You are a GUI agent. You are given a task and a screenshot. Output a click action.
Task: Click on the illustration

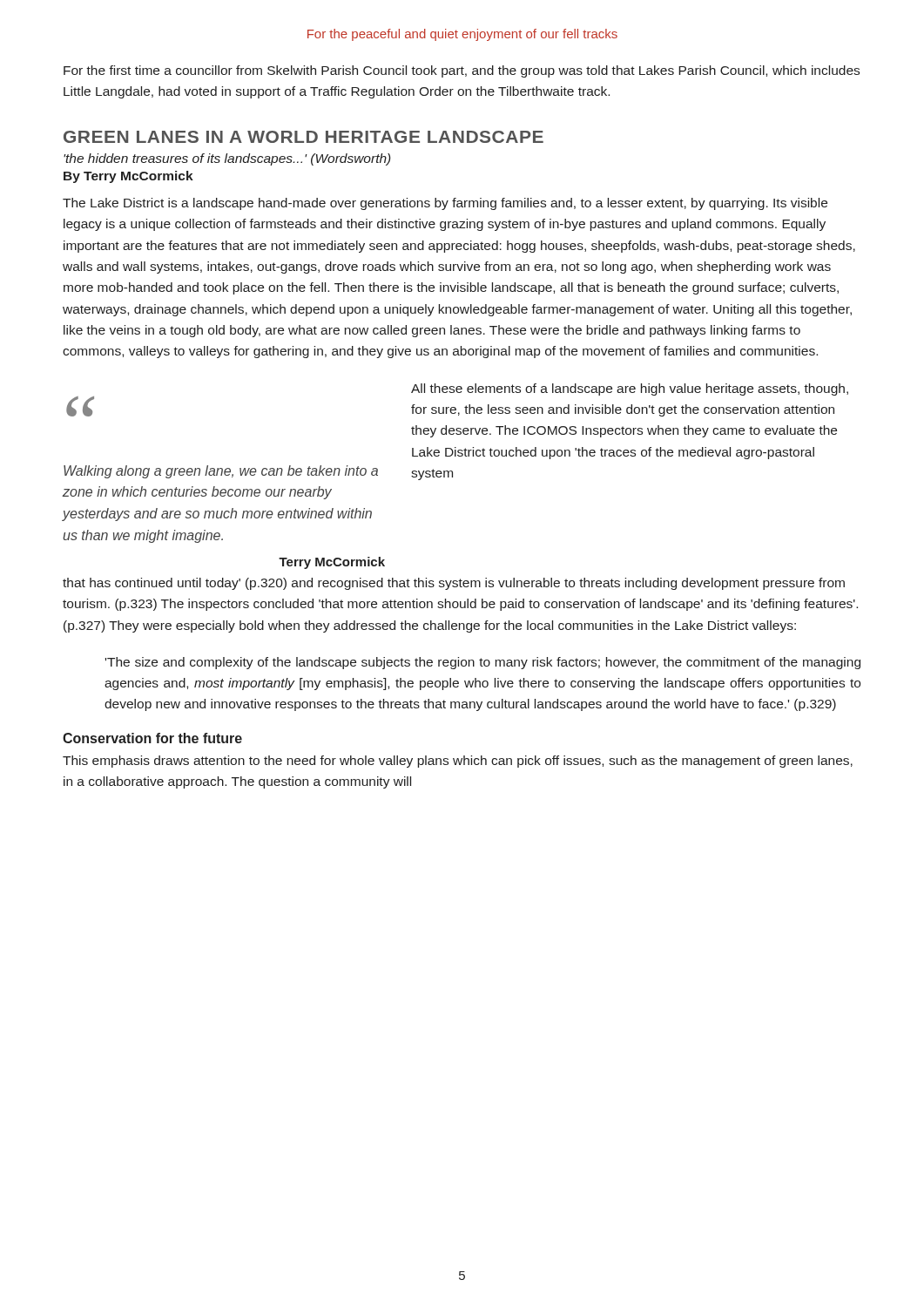224,473
